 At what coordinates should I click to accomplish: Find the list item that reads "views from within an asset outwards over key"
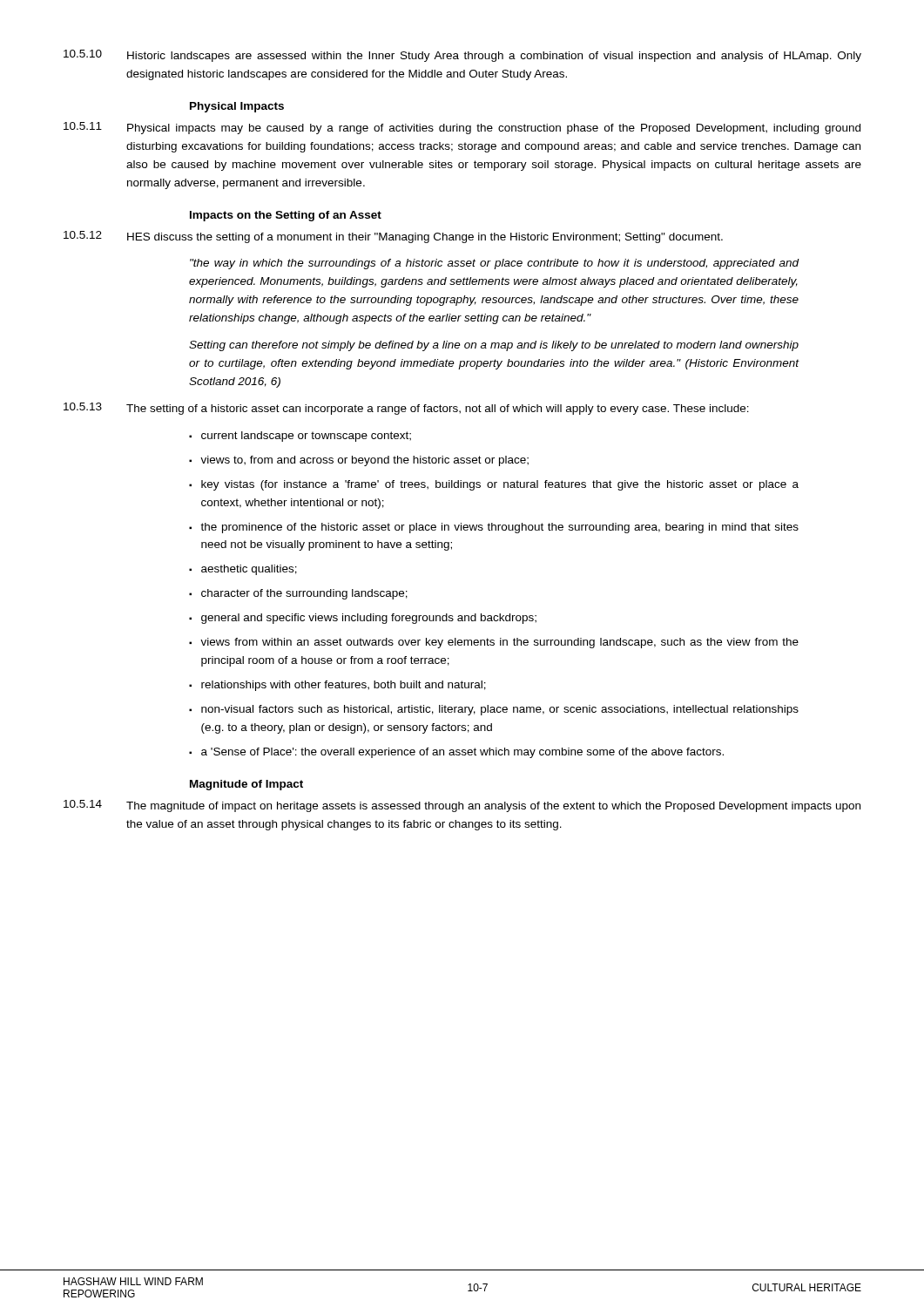click(x=500, y=651)
